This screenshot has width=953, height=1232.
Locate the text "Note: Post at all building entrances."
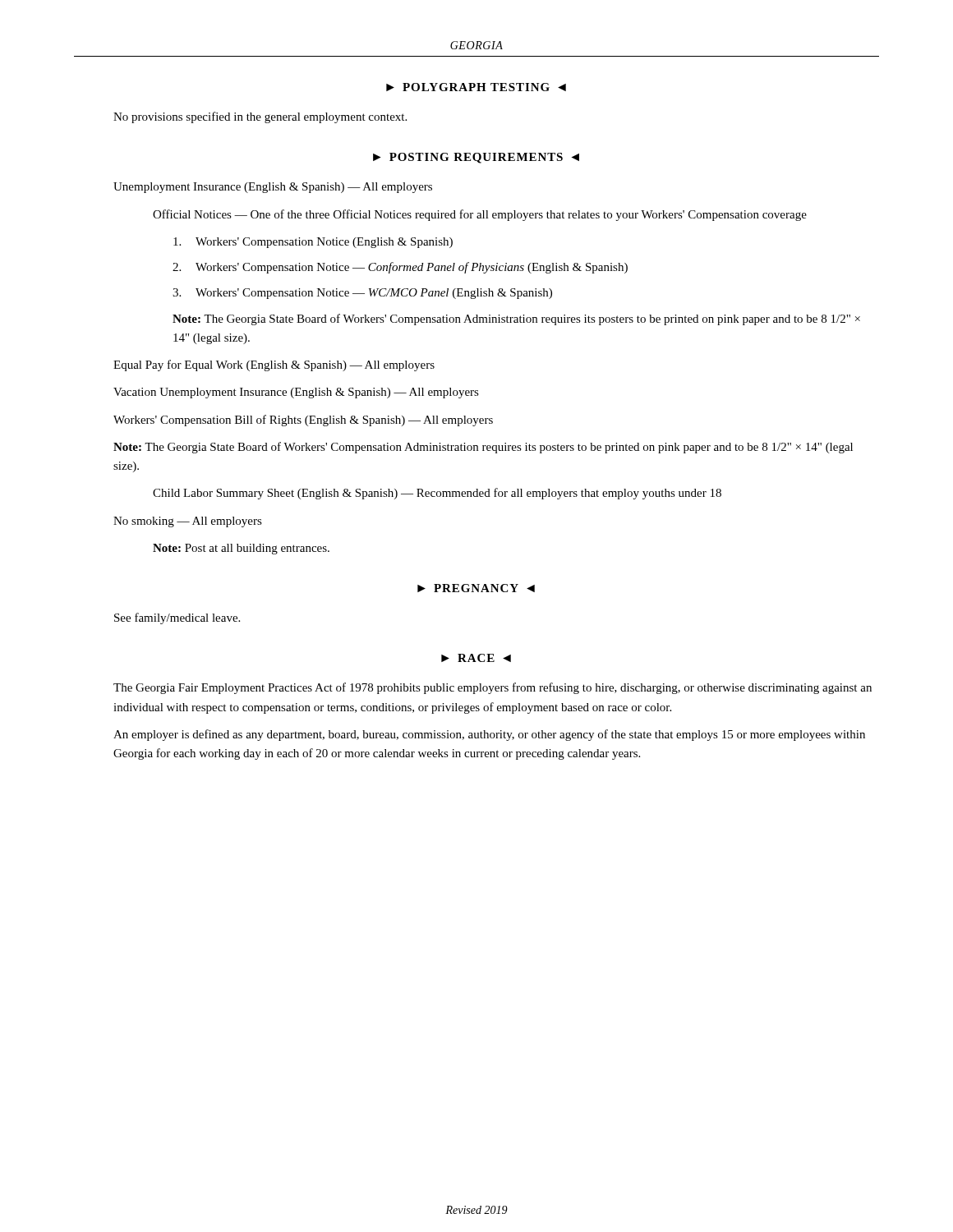point(241,548)
